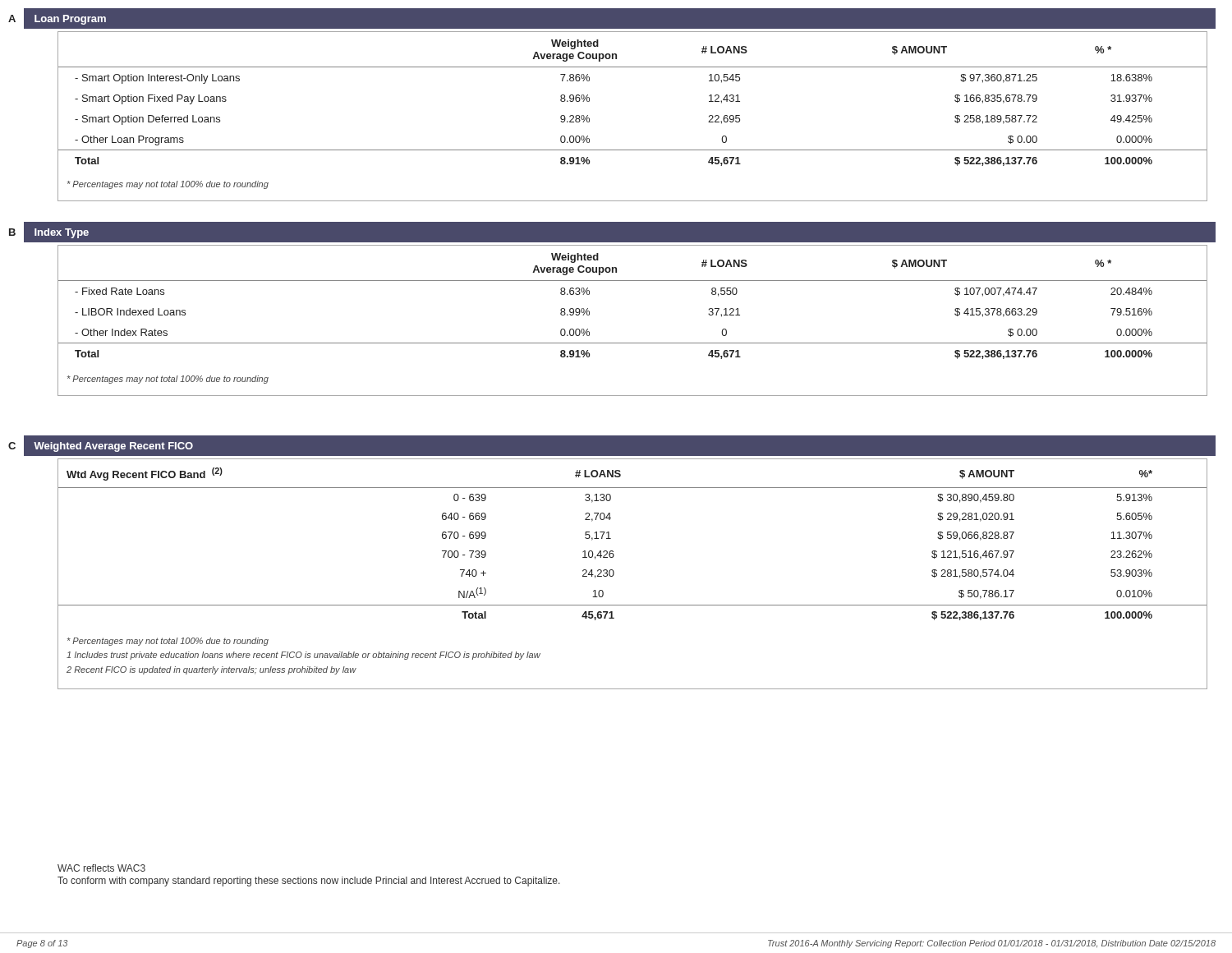1232x953 pixels.
Task: Locate the block of text that opens with "To conform with company"
Action: point(309,881)
